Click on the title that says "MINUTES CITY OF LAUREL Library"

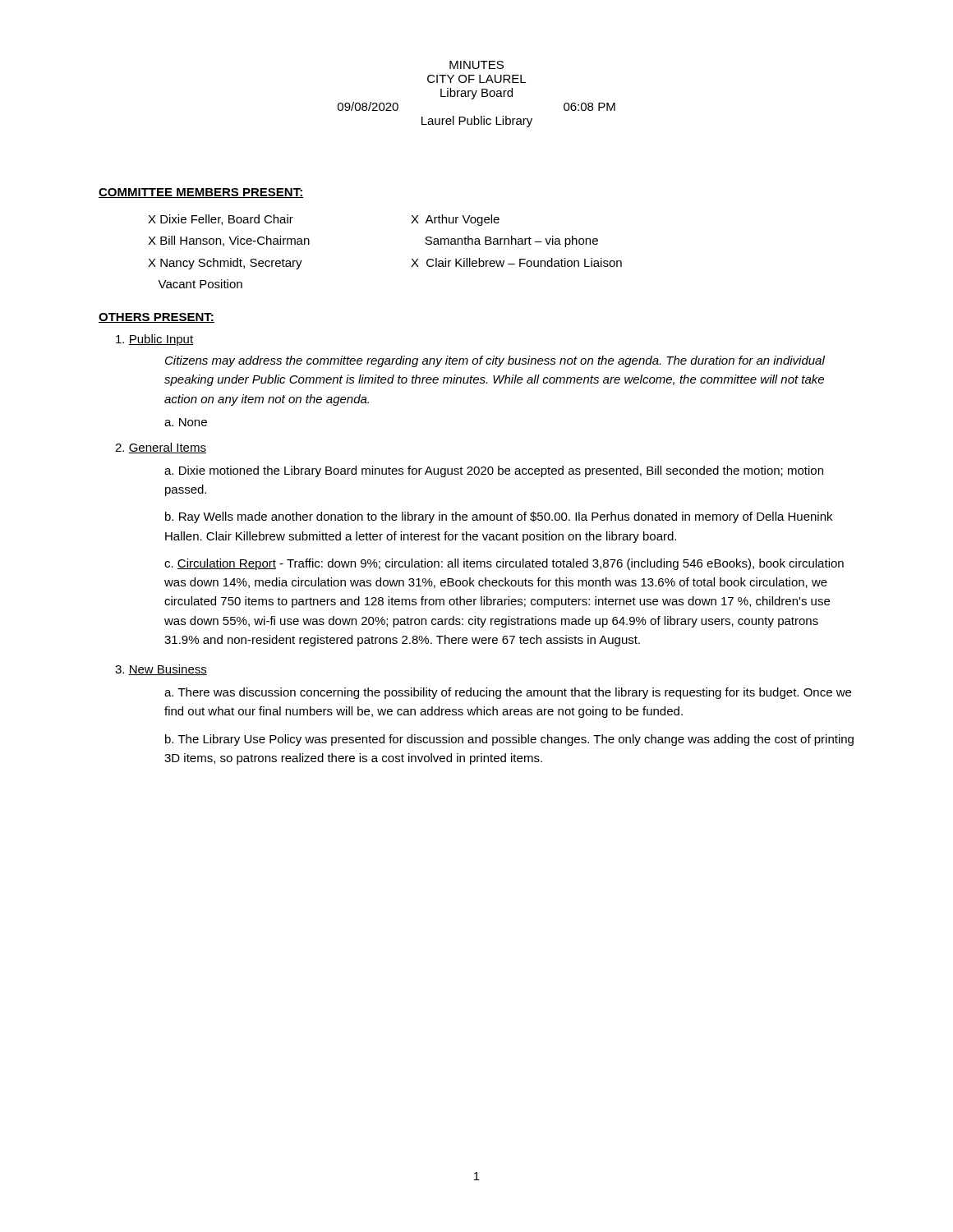(x=476, y=92)
